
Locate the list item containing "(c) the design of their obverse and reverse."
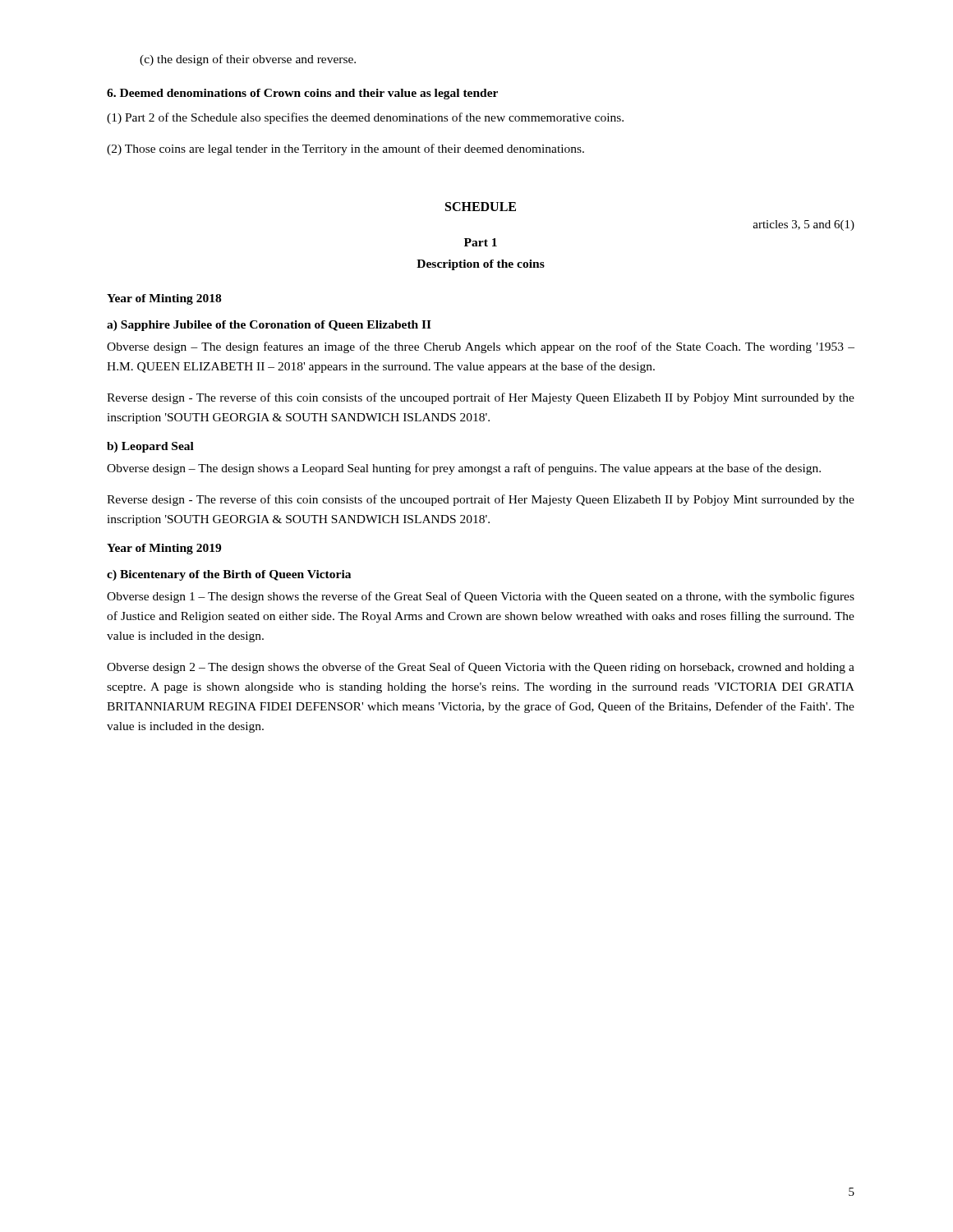tap(248, 59)
